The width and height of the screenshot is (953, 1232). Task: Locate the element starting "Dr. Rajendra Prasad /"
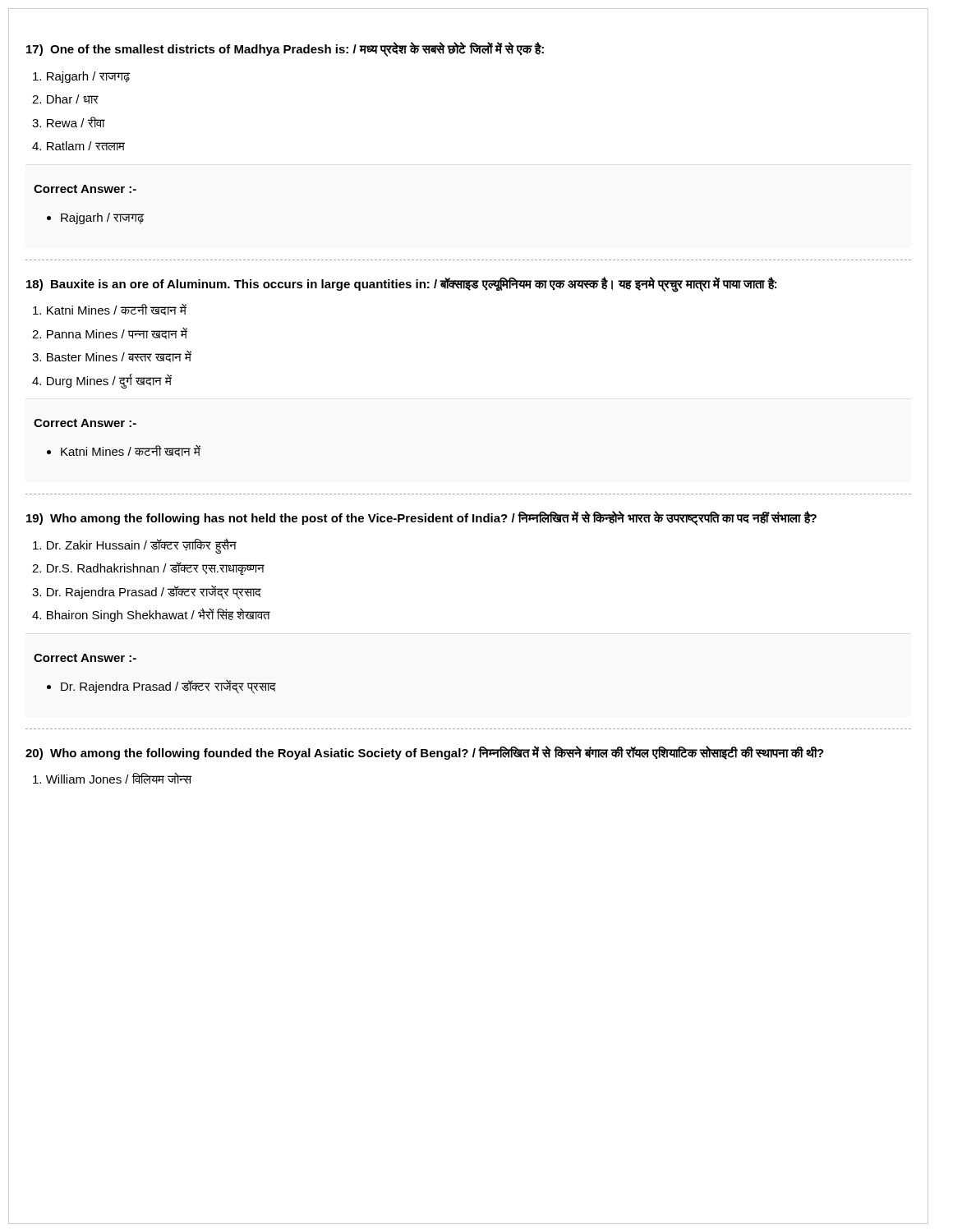coord(168,686)
